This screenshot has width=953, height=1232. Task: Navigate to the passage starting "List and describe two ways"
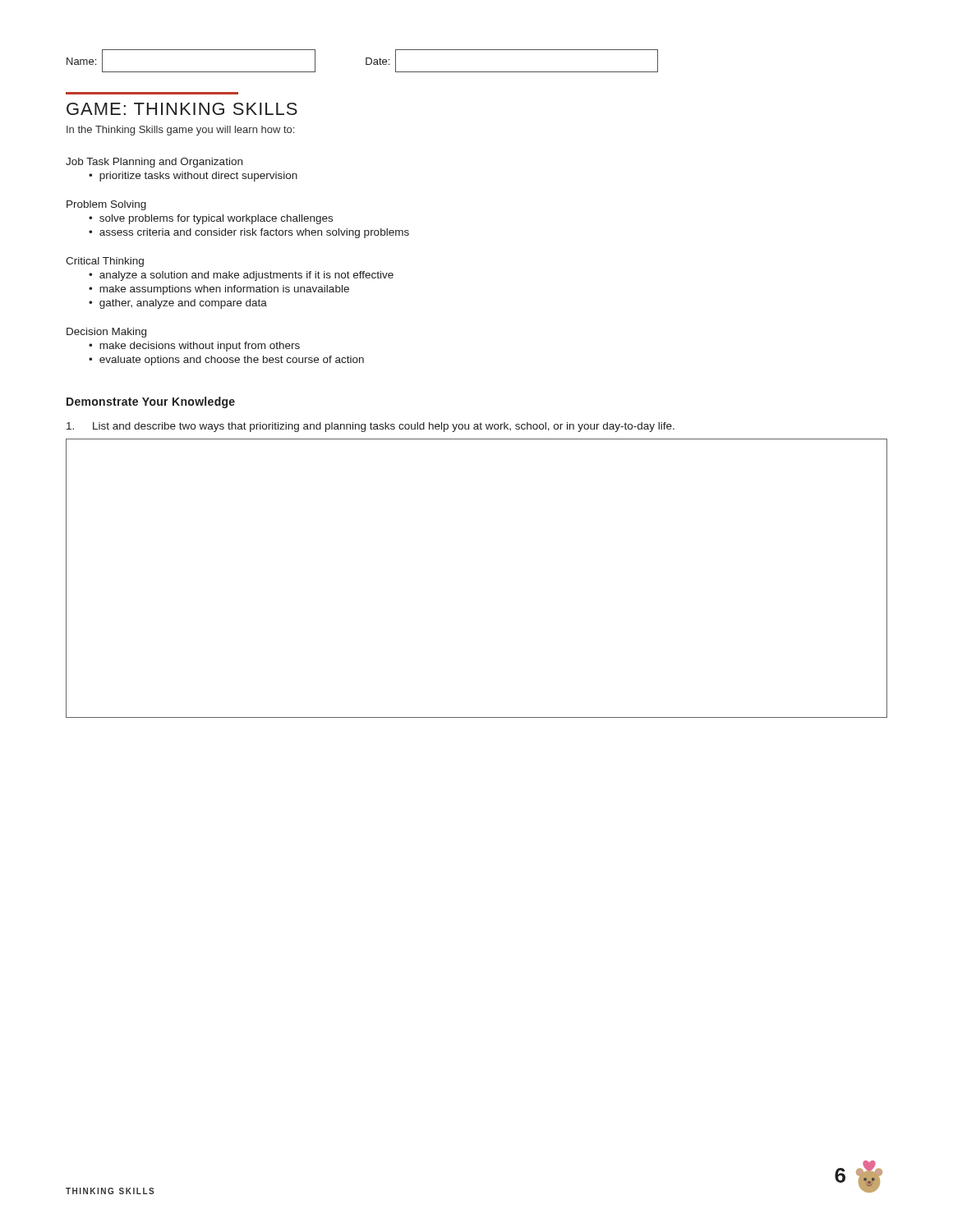coord(370,426)
